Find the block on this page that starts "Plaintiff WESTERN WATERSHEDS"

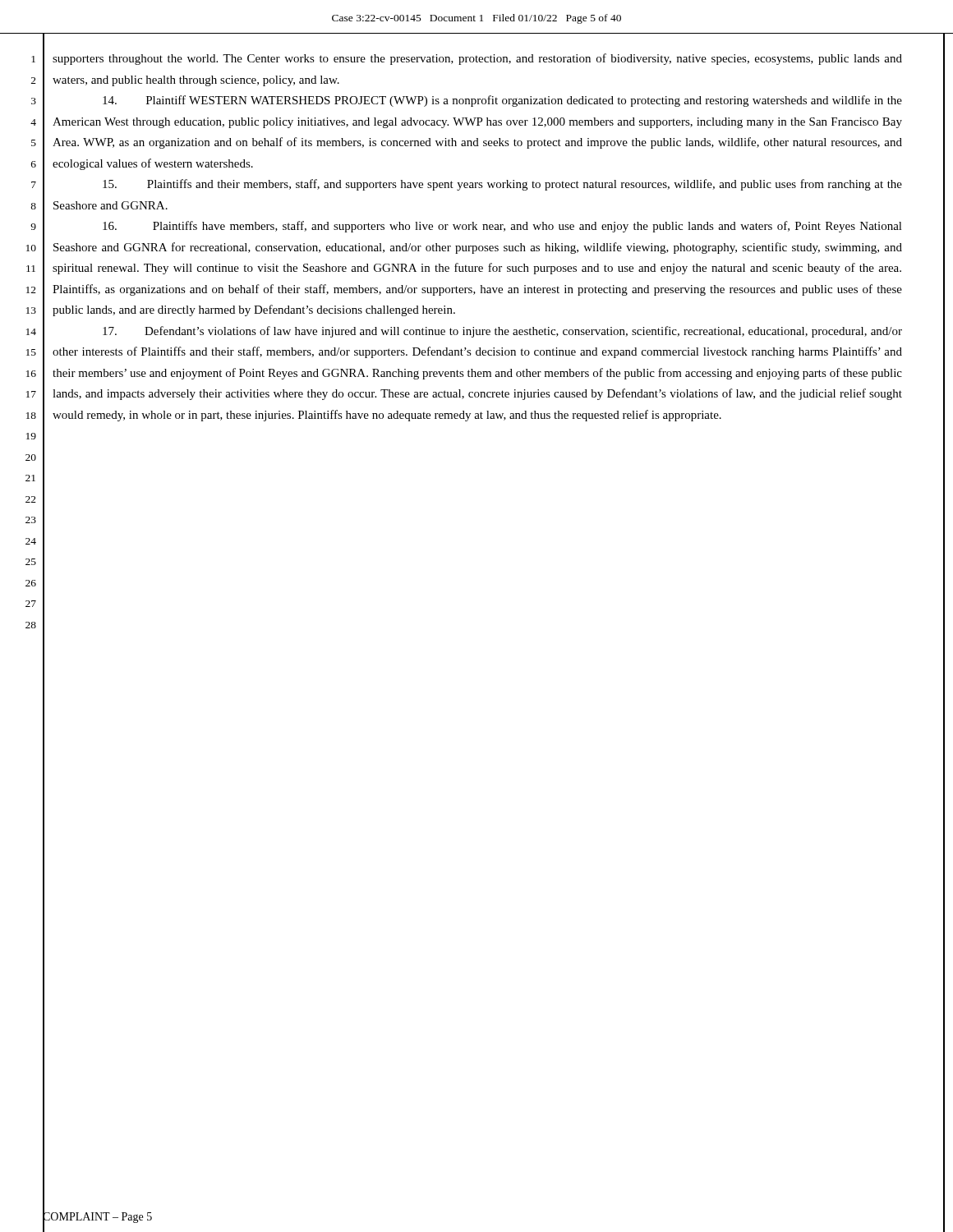click(477, 132)
